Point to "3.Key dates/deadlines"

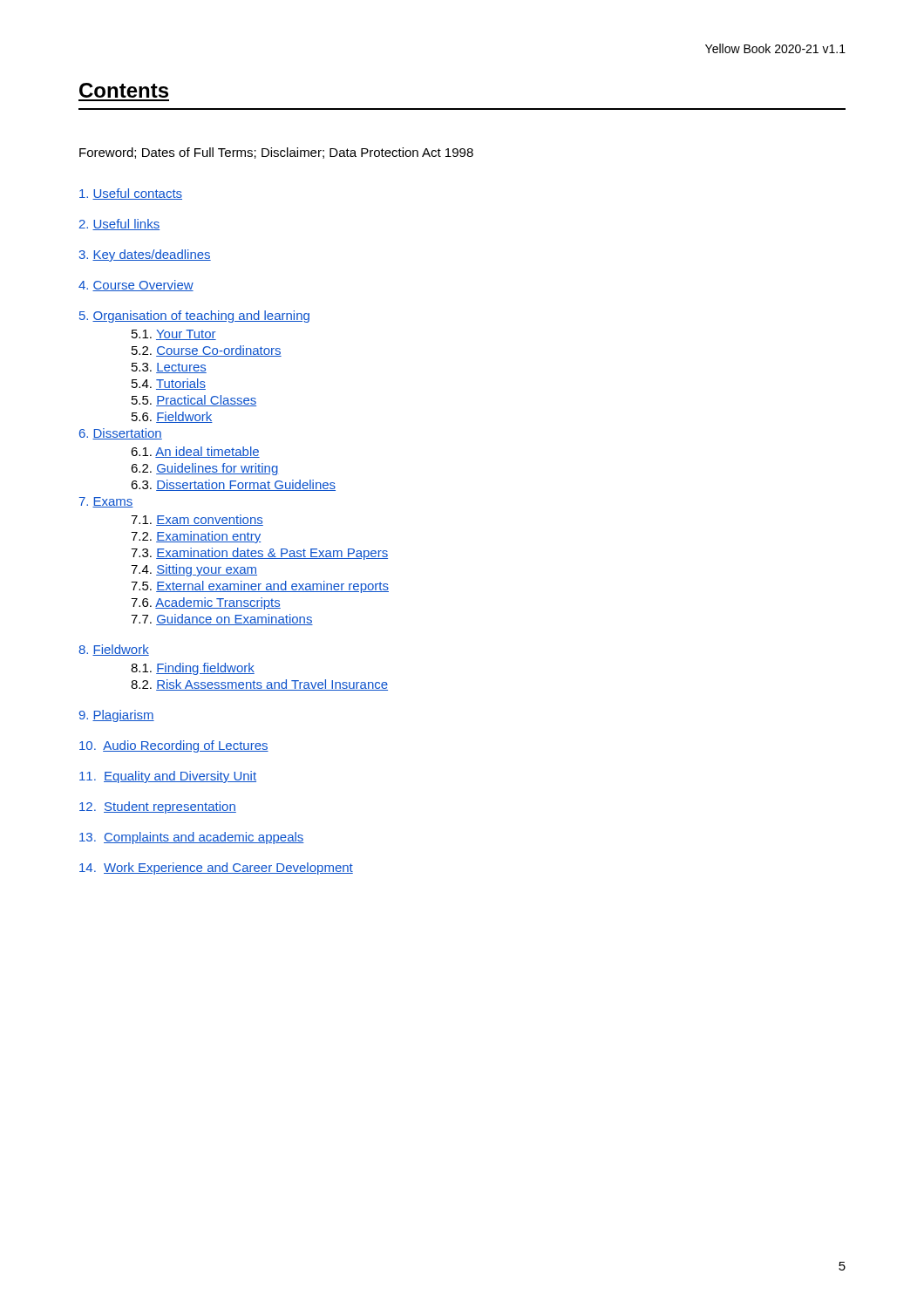(x=145, y=254)
